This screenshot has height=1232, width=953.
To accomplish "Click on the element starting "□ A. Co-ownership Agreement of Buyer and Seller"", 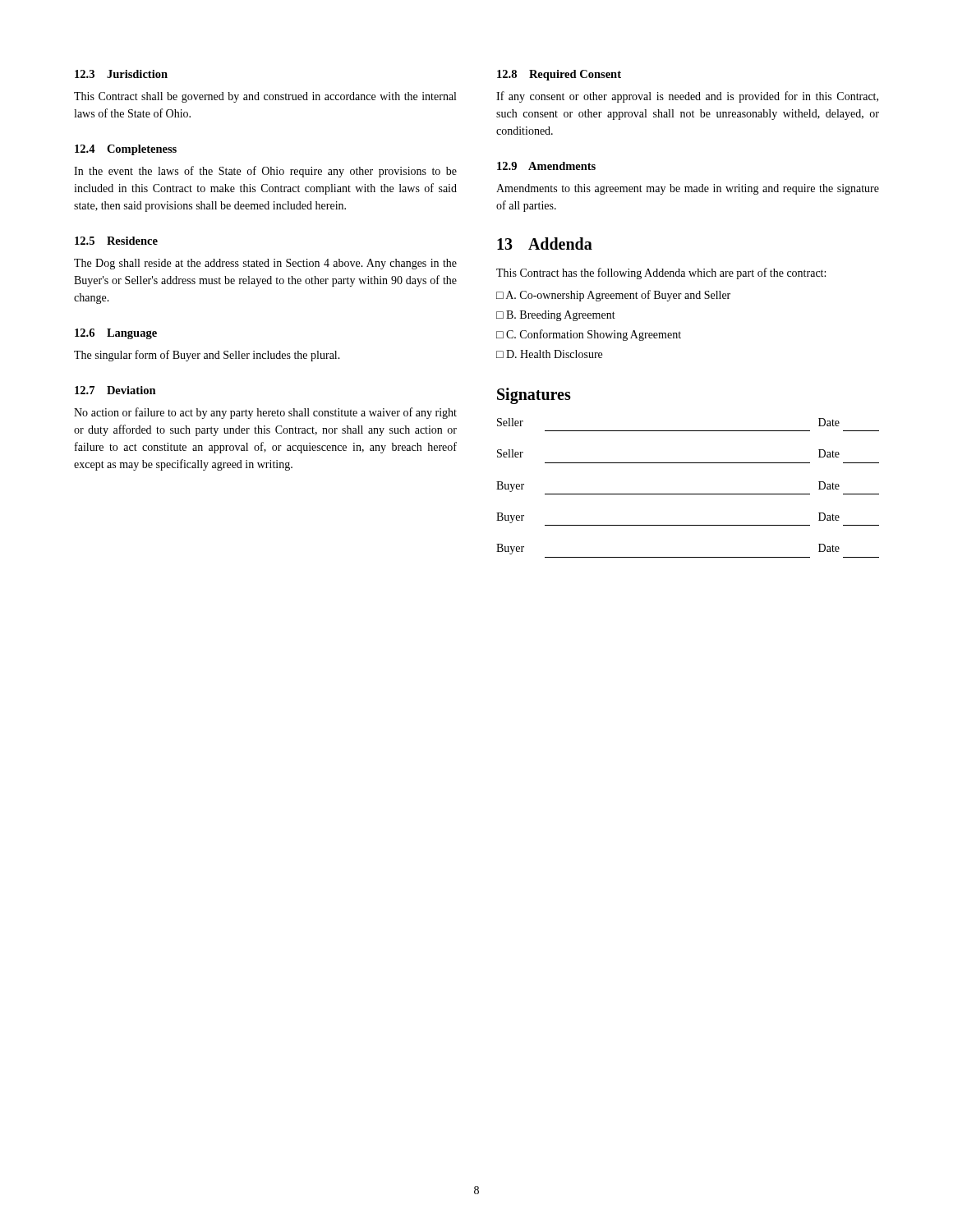I will tap(613, 295).
